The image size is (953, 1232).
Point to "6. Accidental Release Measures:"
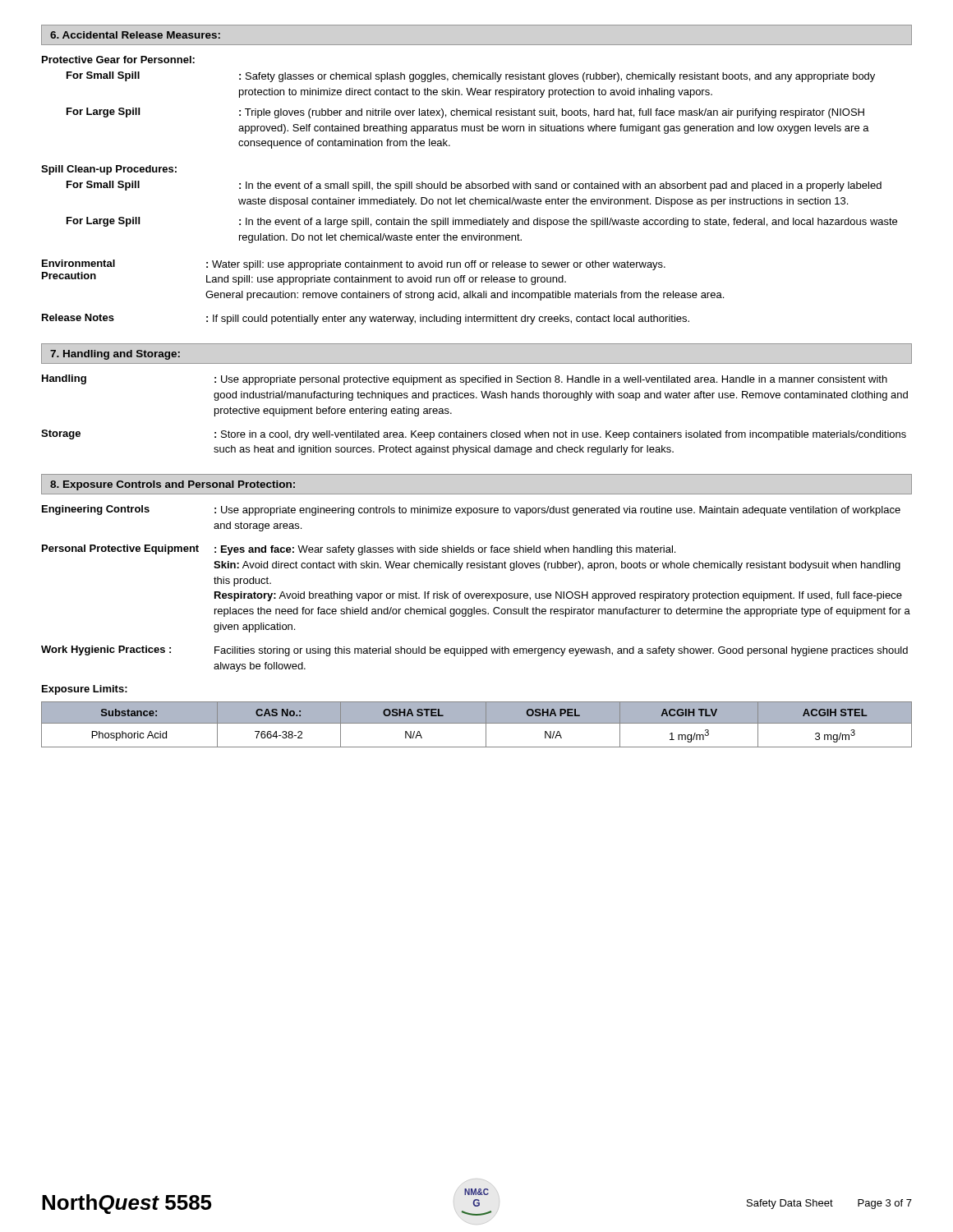[x=136, y=35]
